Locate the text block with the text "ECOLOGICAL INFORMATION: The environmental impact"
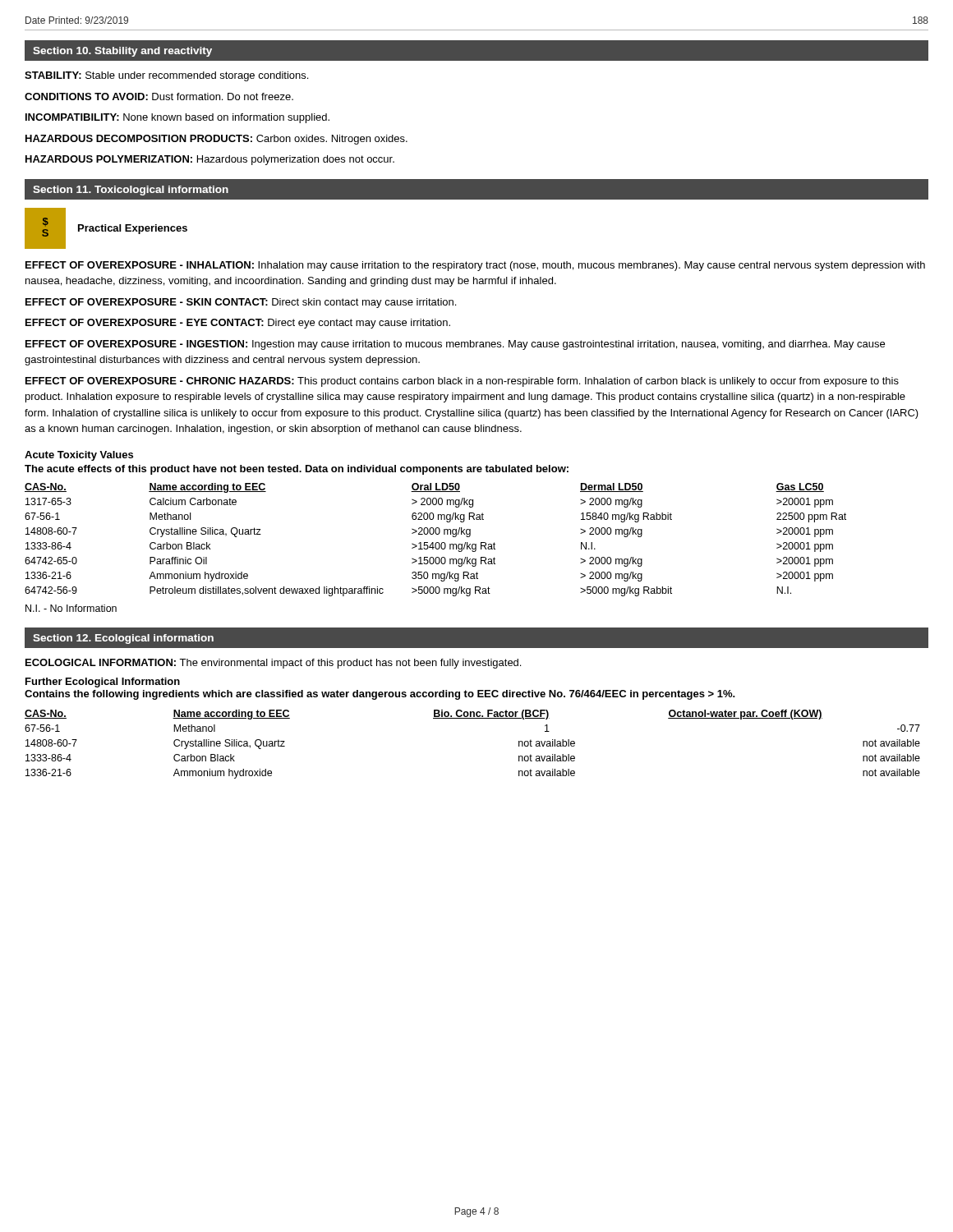 click(273, 662)
